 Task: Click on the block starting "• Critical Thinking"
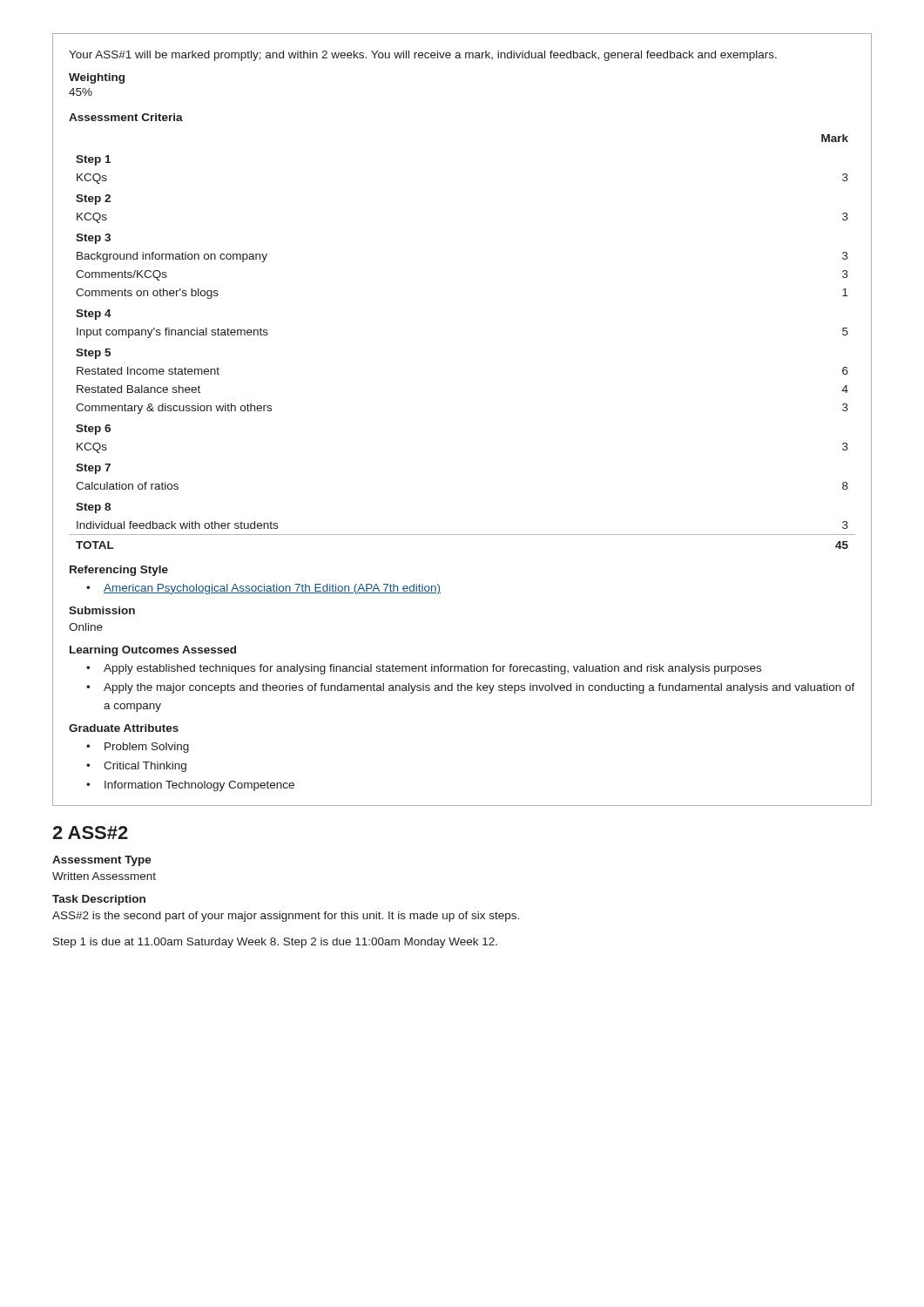[137, 766]
